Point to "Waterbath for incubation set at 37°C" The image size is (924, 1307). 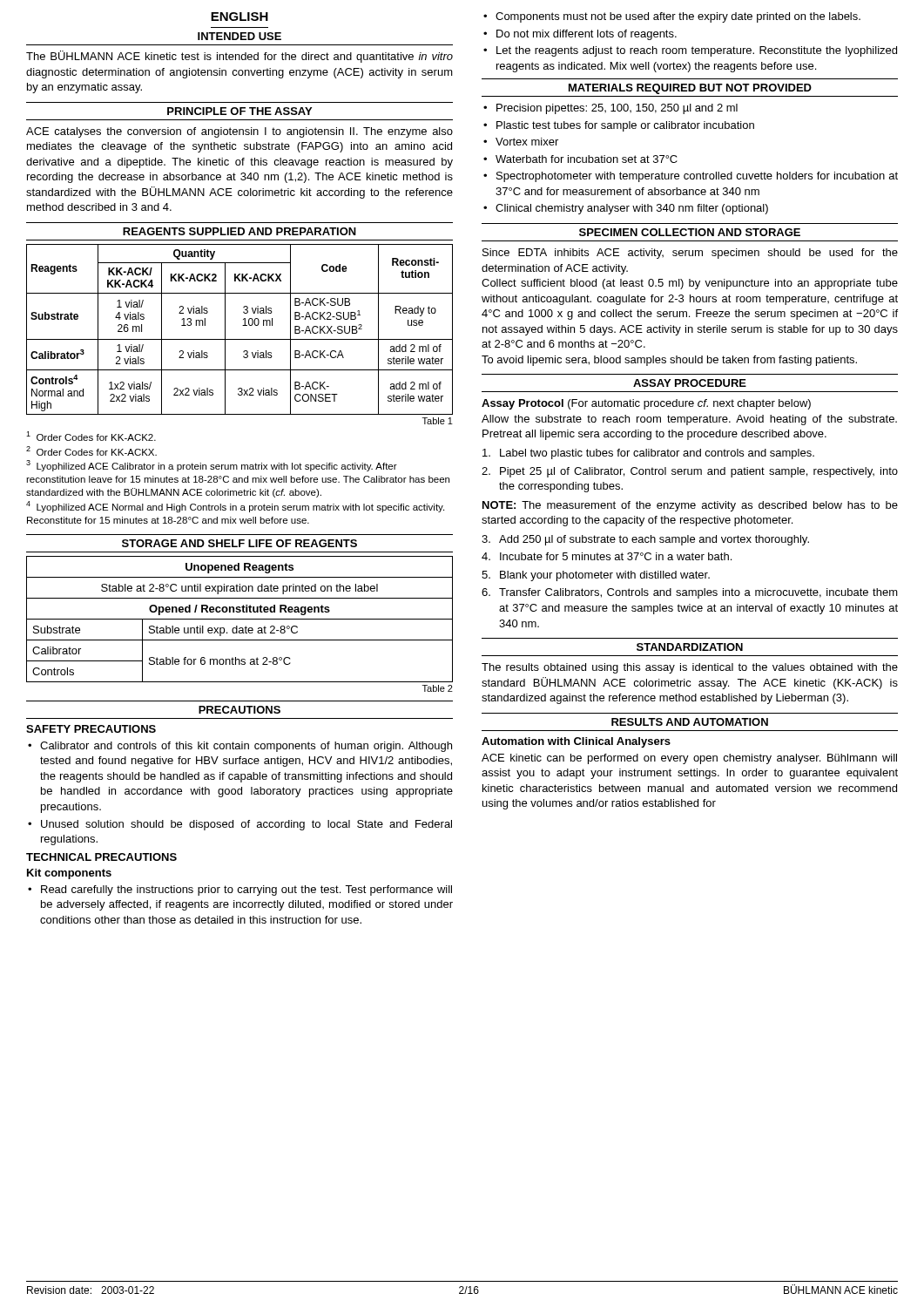point(587,159)
